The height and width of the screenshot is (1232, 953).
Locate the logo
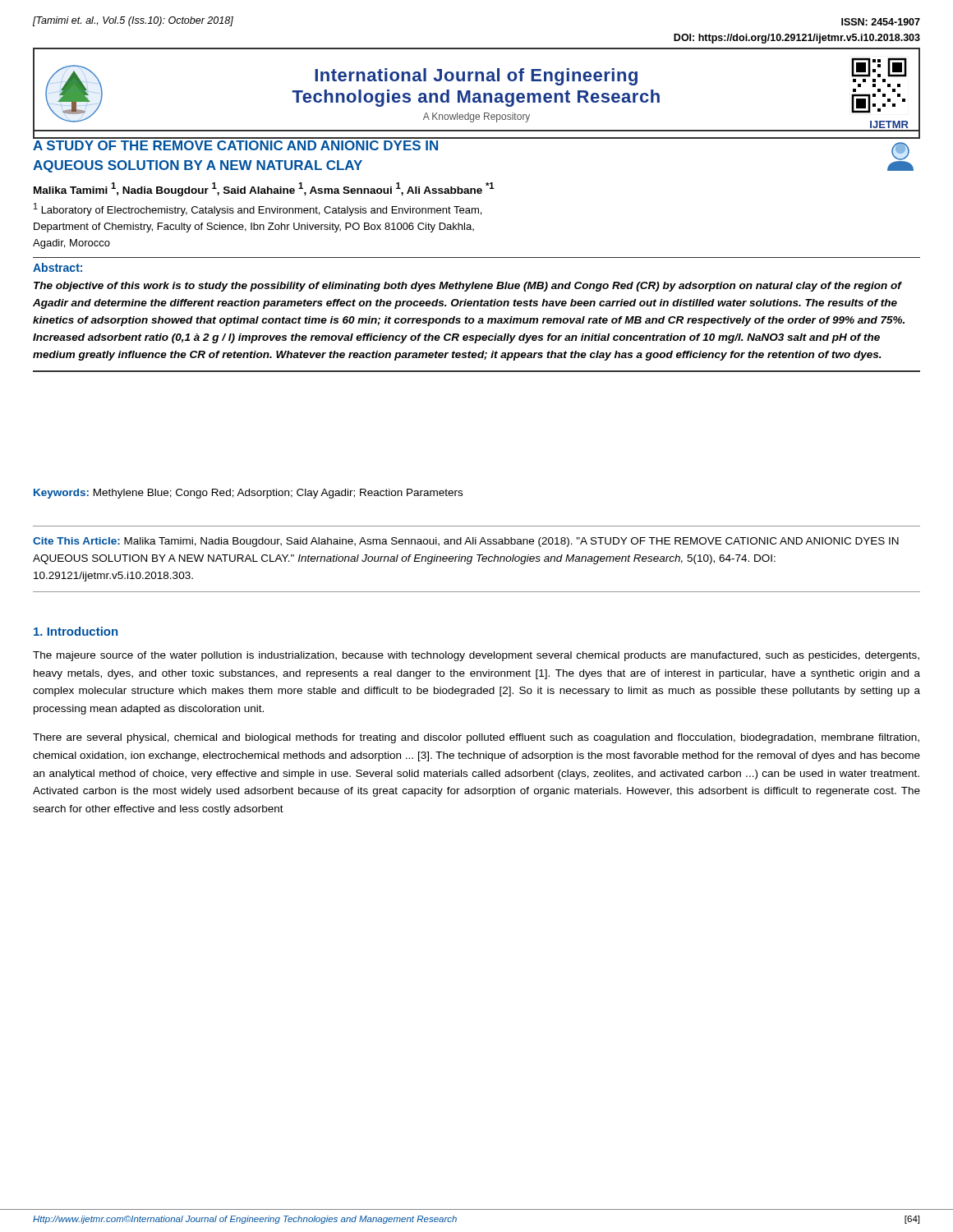click(x=476, y=93)
